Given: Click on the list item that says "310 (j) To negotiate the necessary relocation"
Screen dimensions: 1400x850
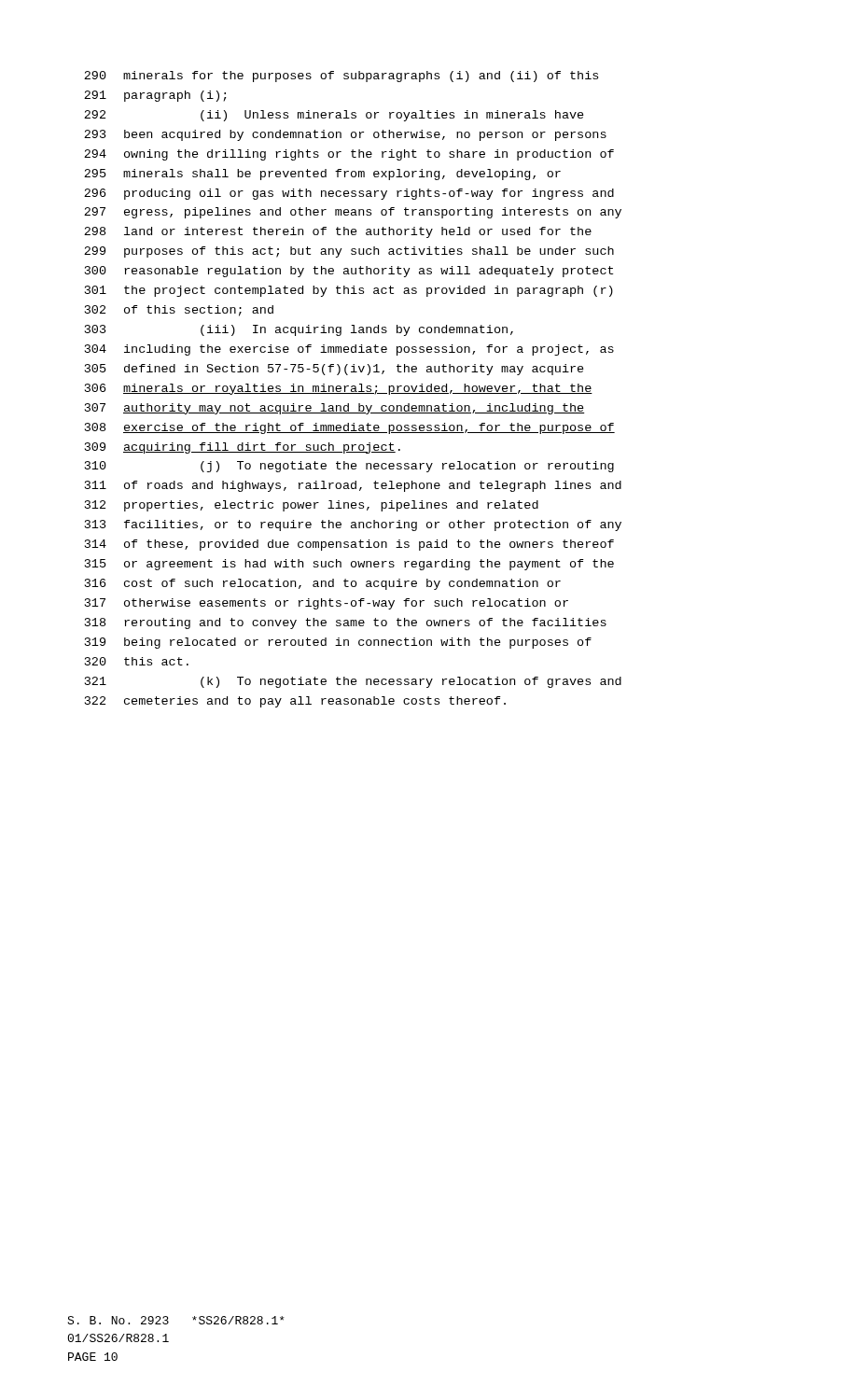Looking at the screenshot, I should pos(425,565).
